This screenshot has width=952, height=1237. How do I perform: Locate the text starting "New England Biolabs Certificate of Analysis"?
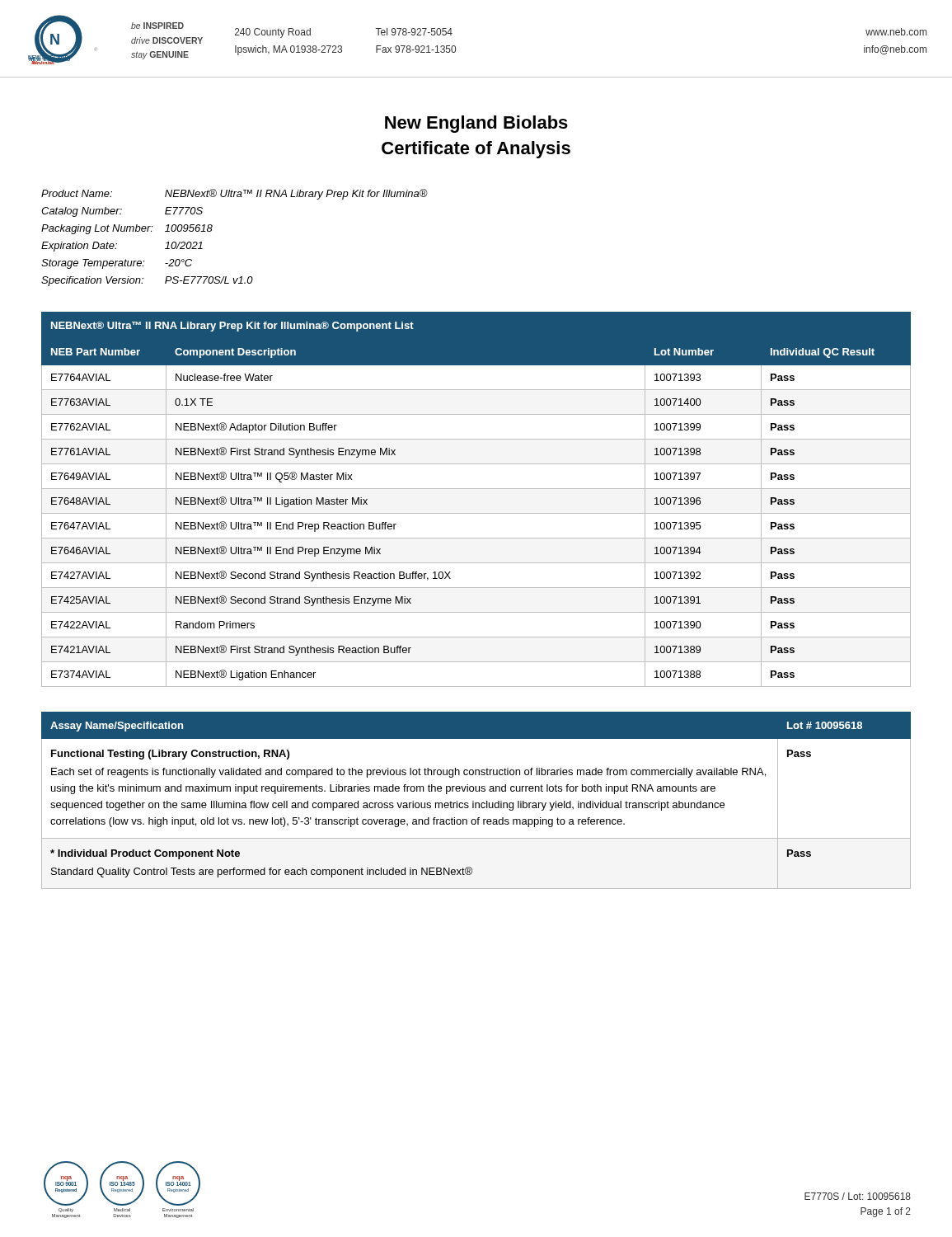click(x=476, y=136)
